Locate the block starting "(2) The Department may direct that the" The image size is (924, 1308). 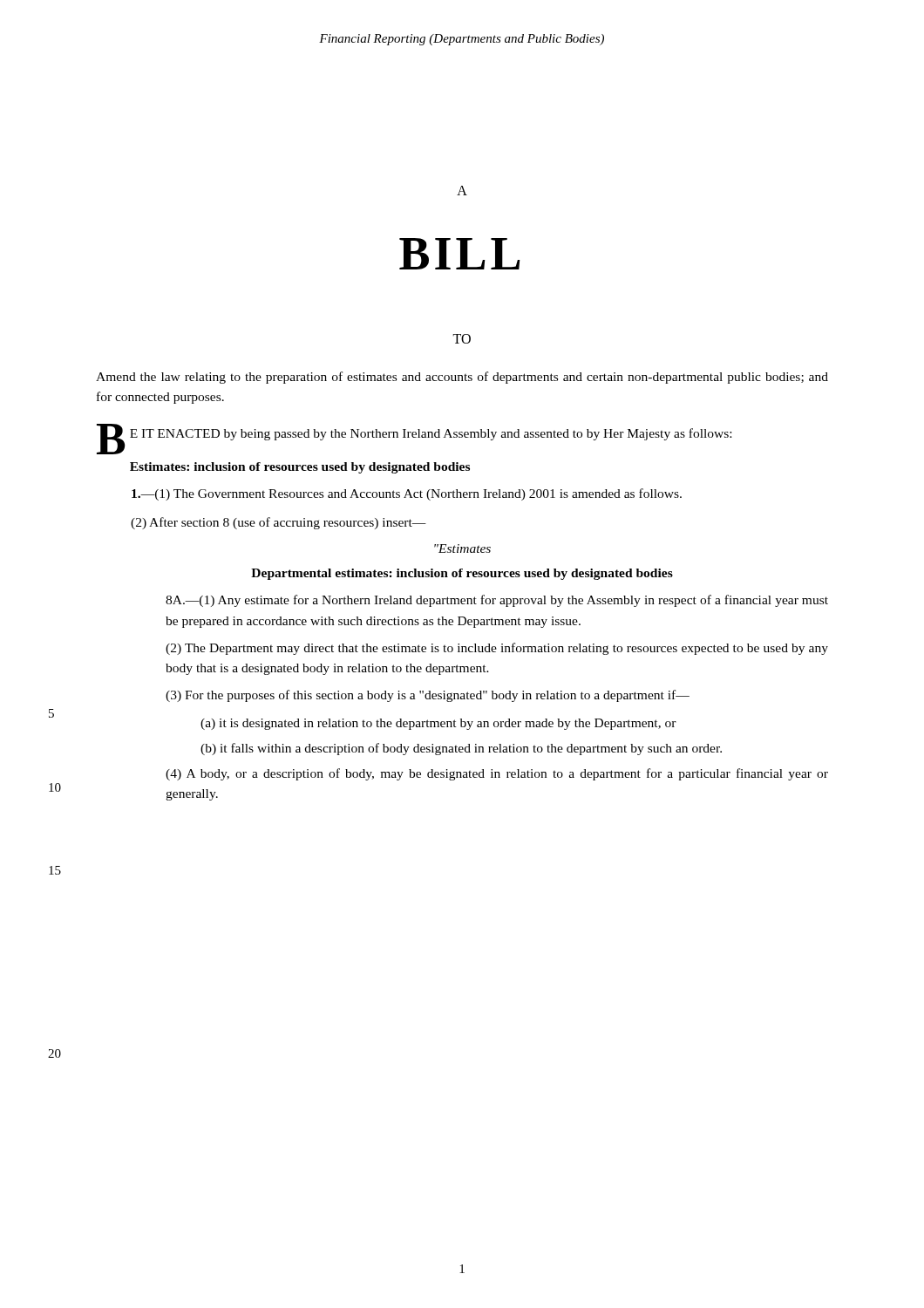pyautogui.click(x=497, y=657)
